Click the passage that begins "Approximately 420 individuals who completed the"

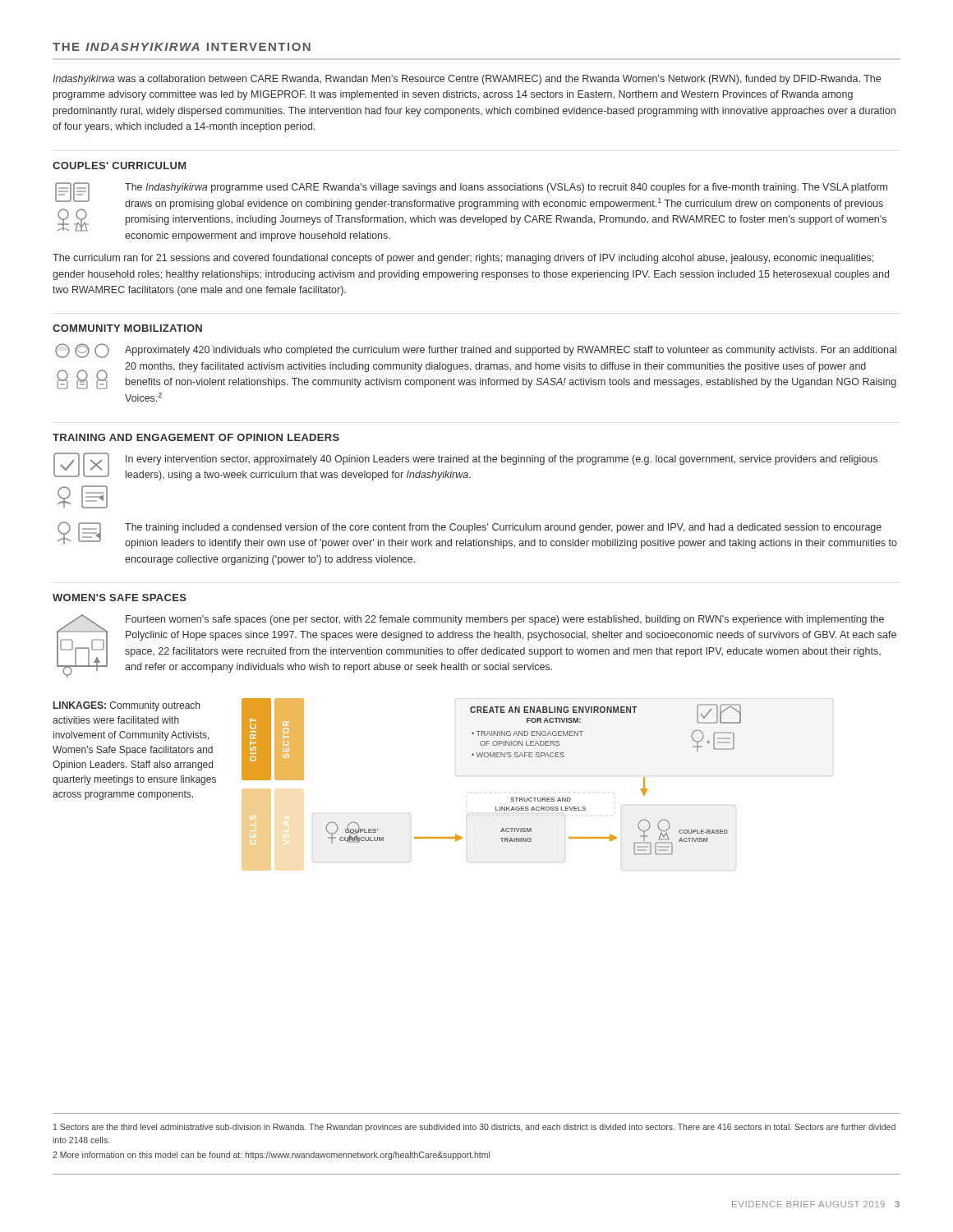pyautogui.click(x=511, y=374)
